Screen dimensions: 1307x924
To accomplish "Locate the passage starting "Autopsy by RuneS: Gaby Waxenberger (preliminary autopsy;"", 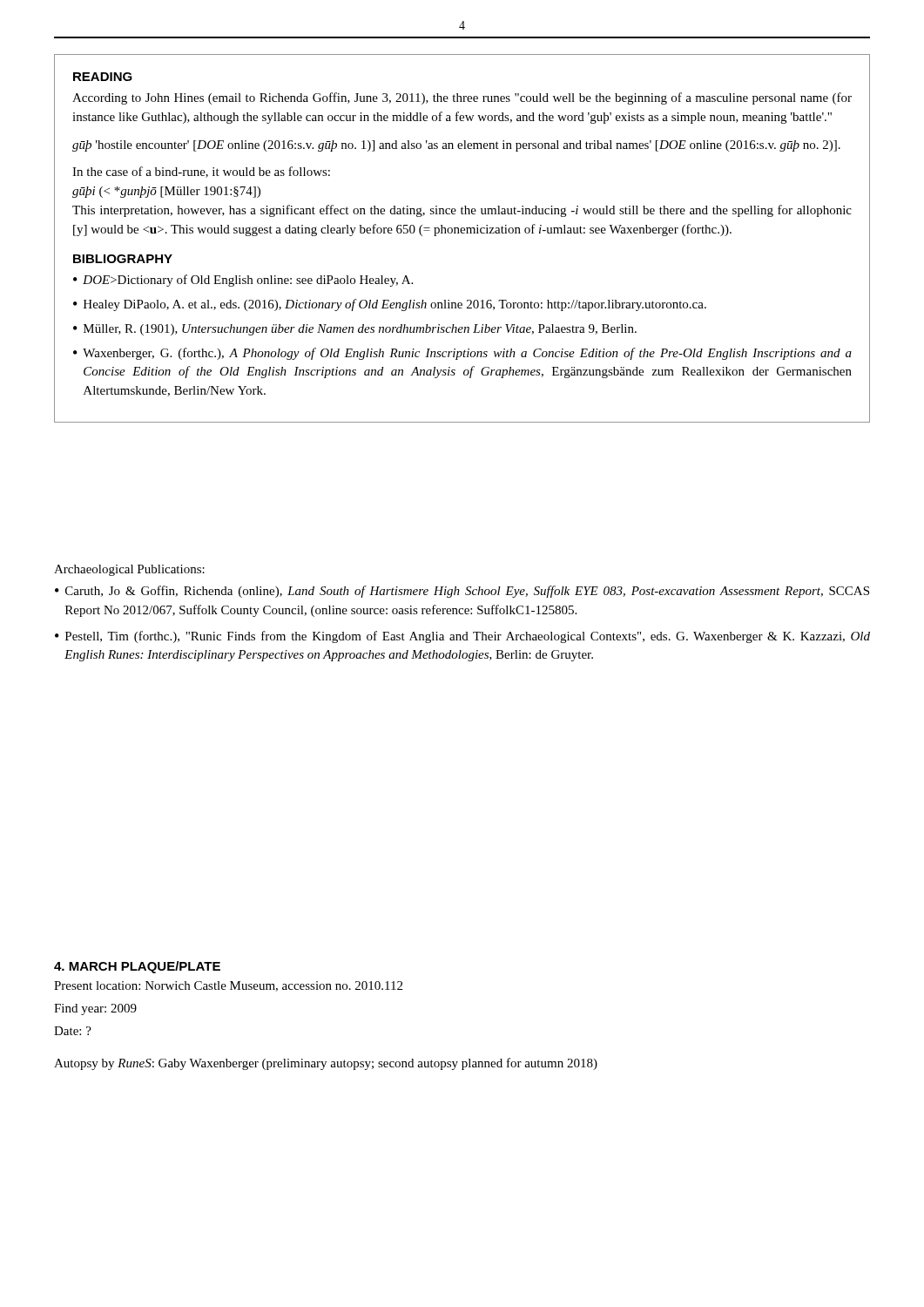I will [x=462, y=1064].
